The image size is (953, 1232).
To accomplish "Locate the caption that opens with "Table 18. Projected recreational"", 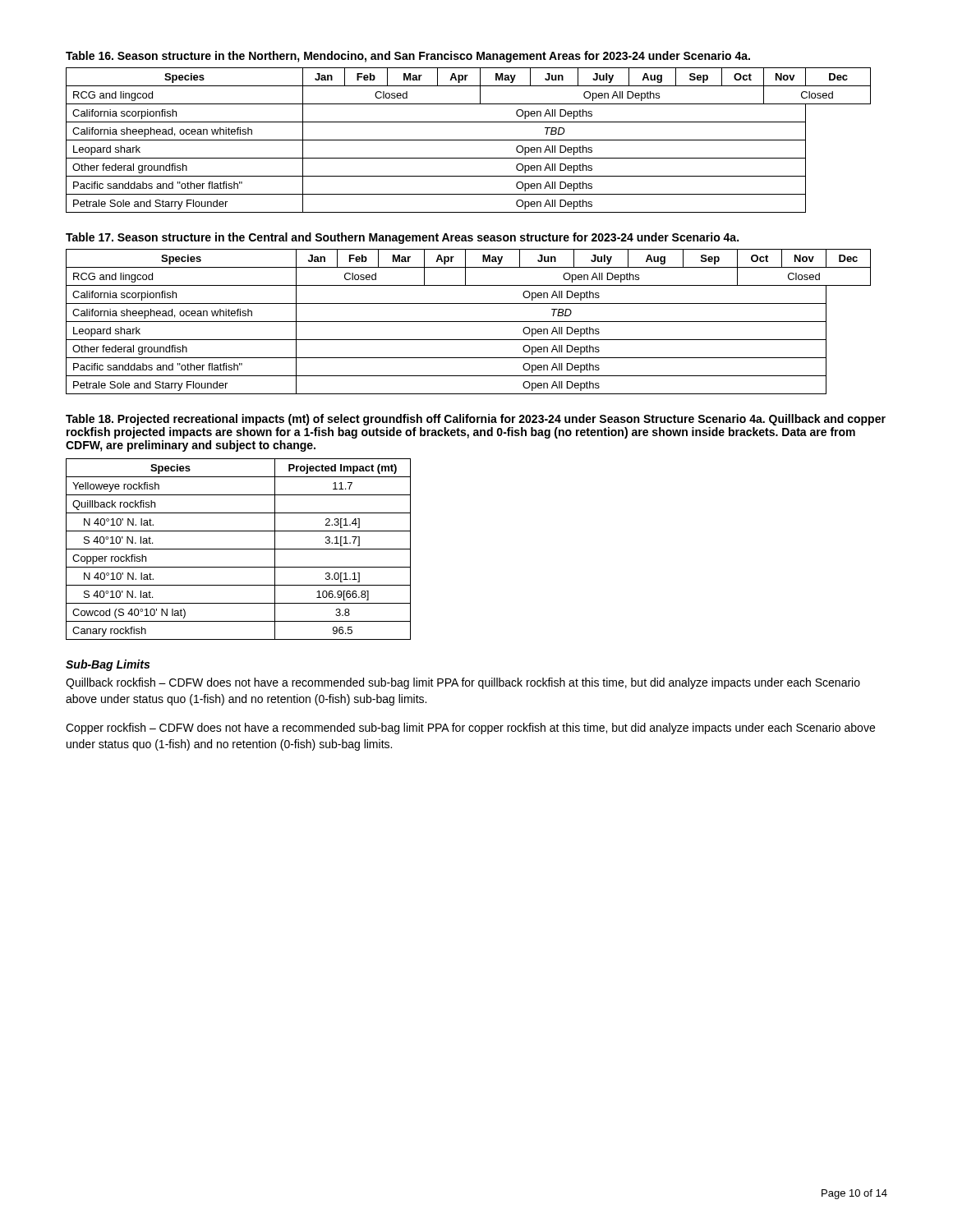I will point(476,432).
